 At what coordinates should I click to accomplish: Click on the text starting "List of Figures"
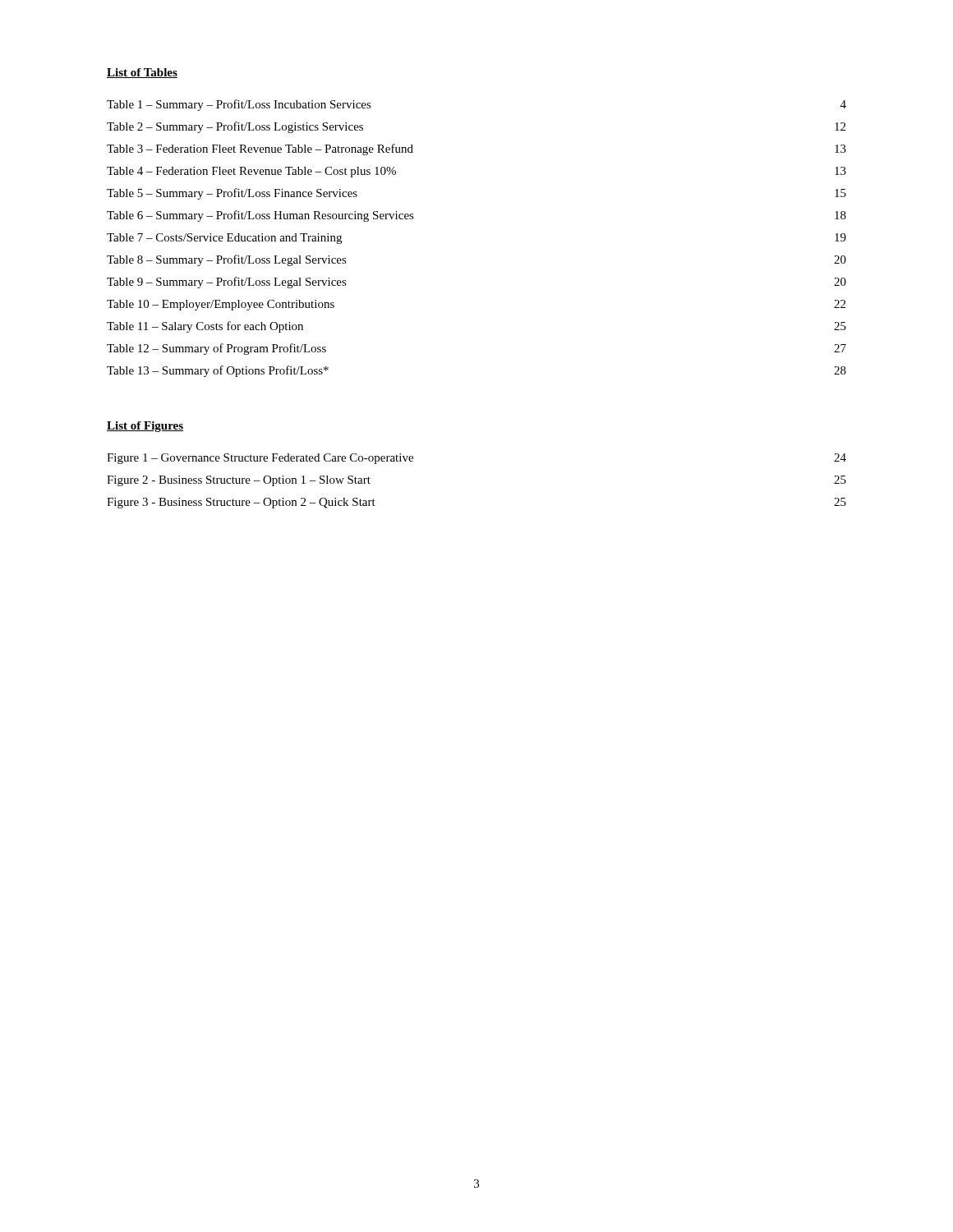145,425
